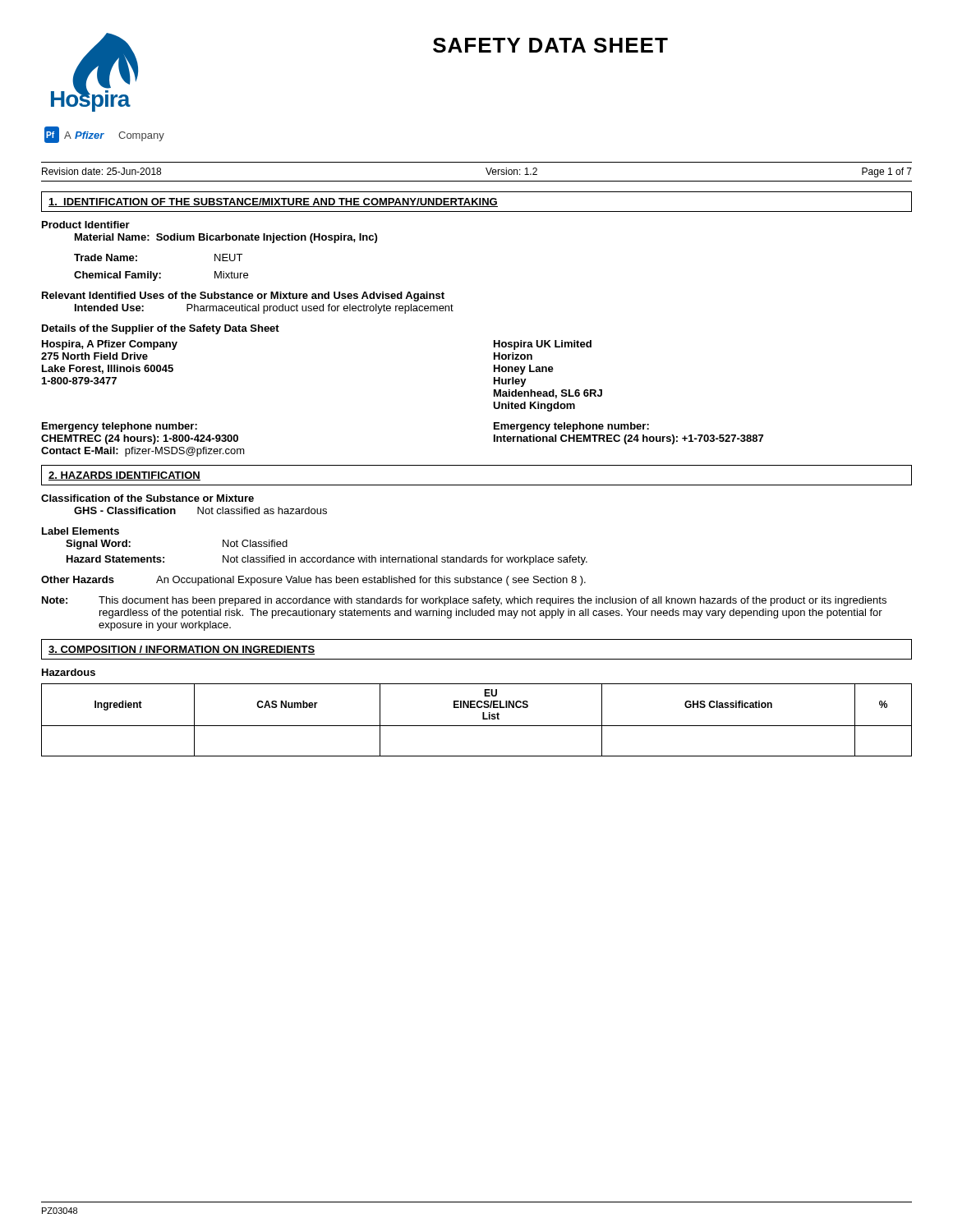Viewport: 953px width, 1232px height.
Task: Click on the text containing "Trade Name: NEUT Chemical Family: Mixture"
Action: [x=109, y=257]
